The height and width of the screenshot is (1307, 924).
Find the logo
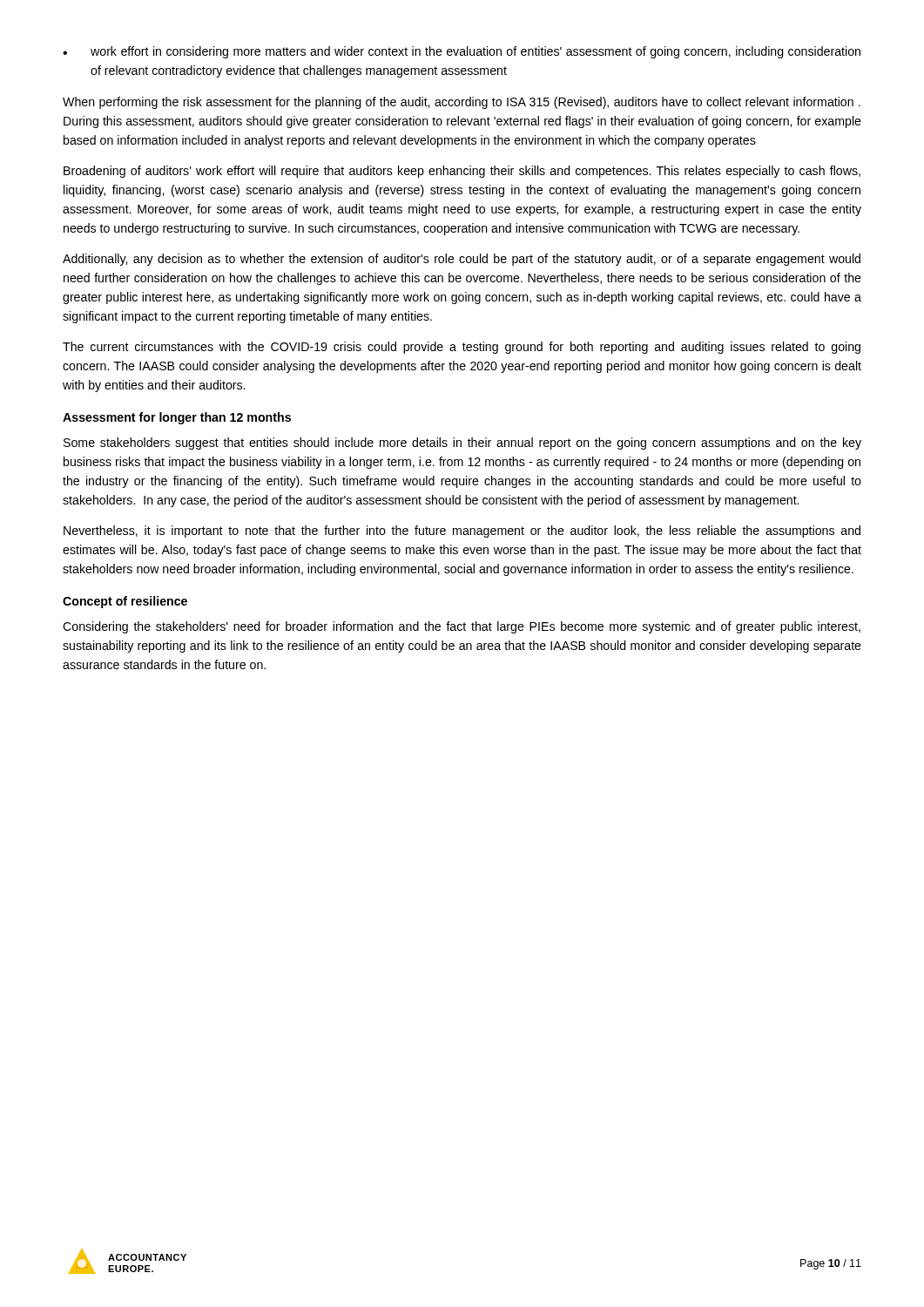(125, 1263)
